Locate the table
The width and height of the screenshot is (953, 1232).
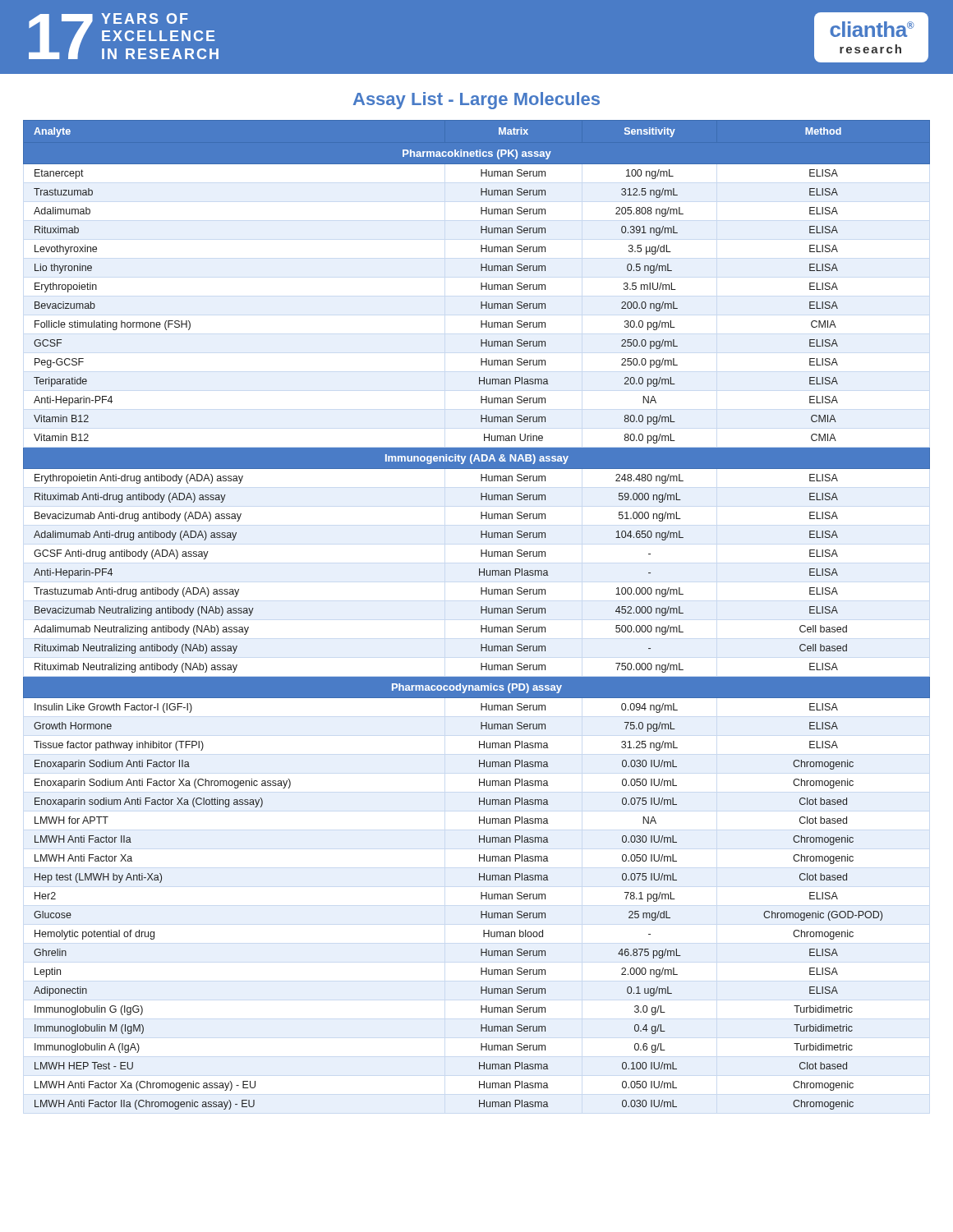[x=476, y=617]
